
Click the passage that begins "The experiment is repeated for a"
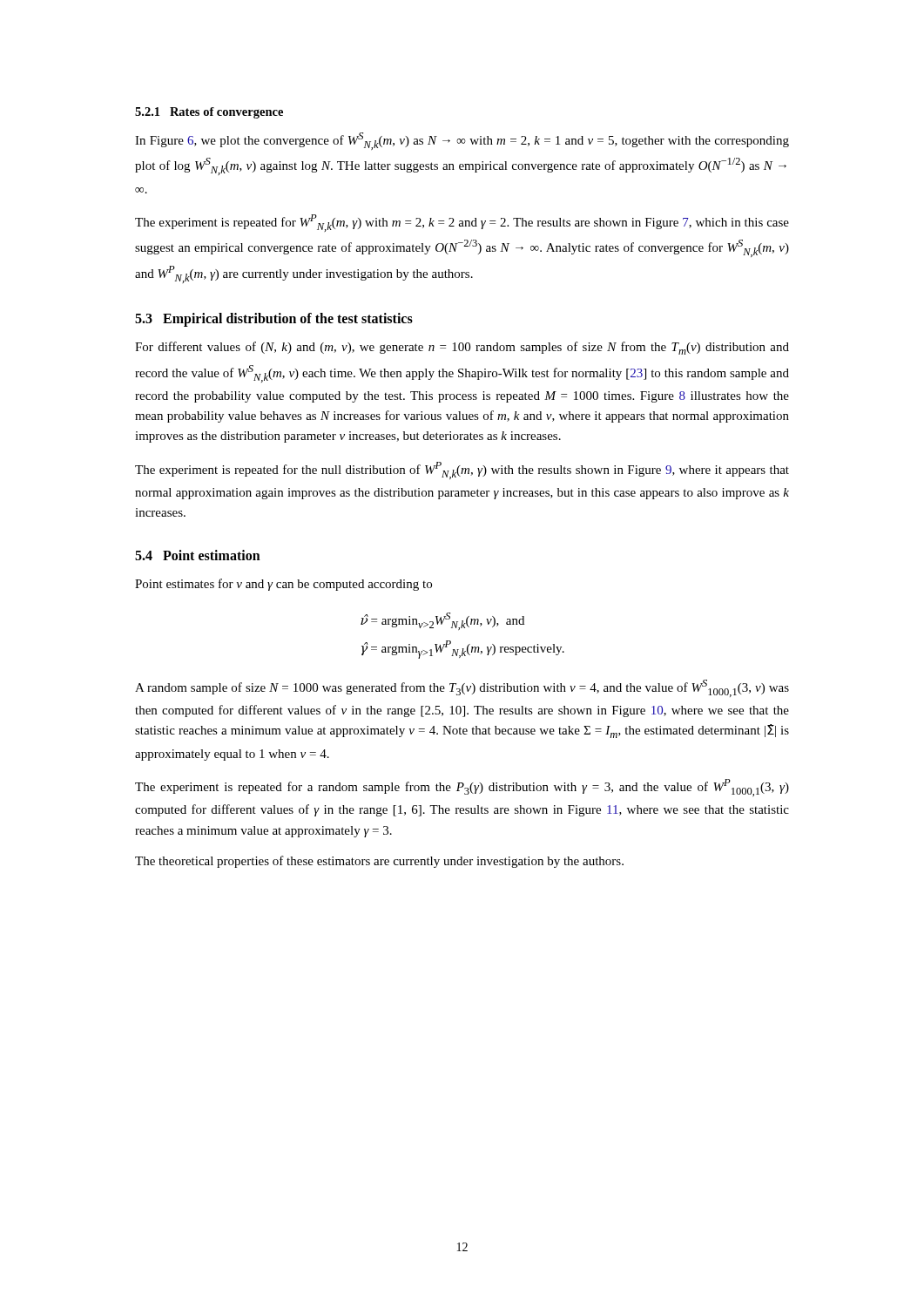pos(462,807)
